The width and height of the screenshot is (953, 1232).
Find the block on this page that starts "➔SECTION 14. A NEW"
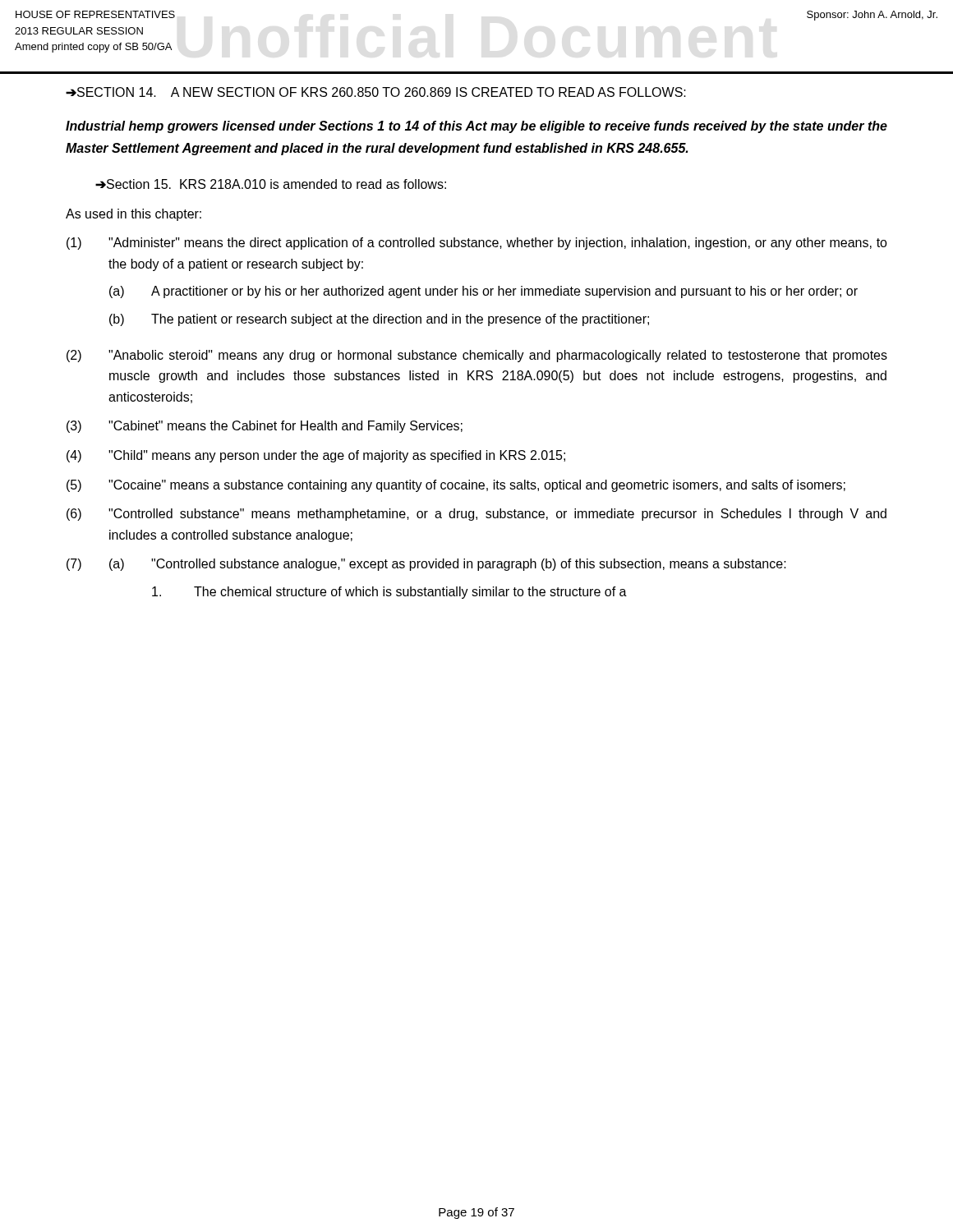click(x=376, y=93)
